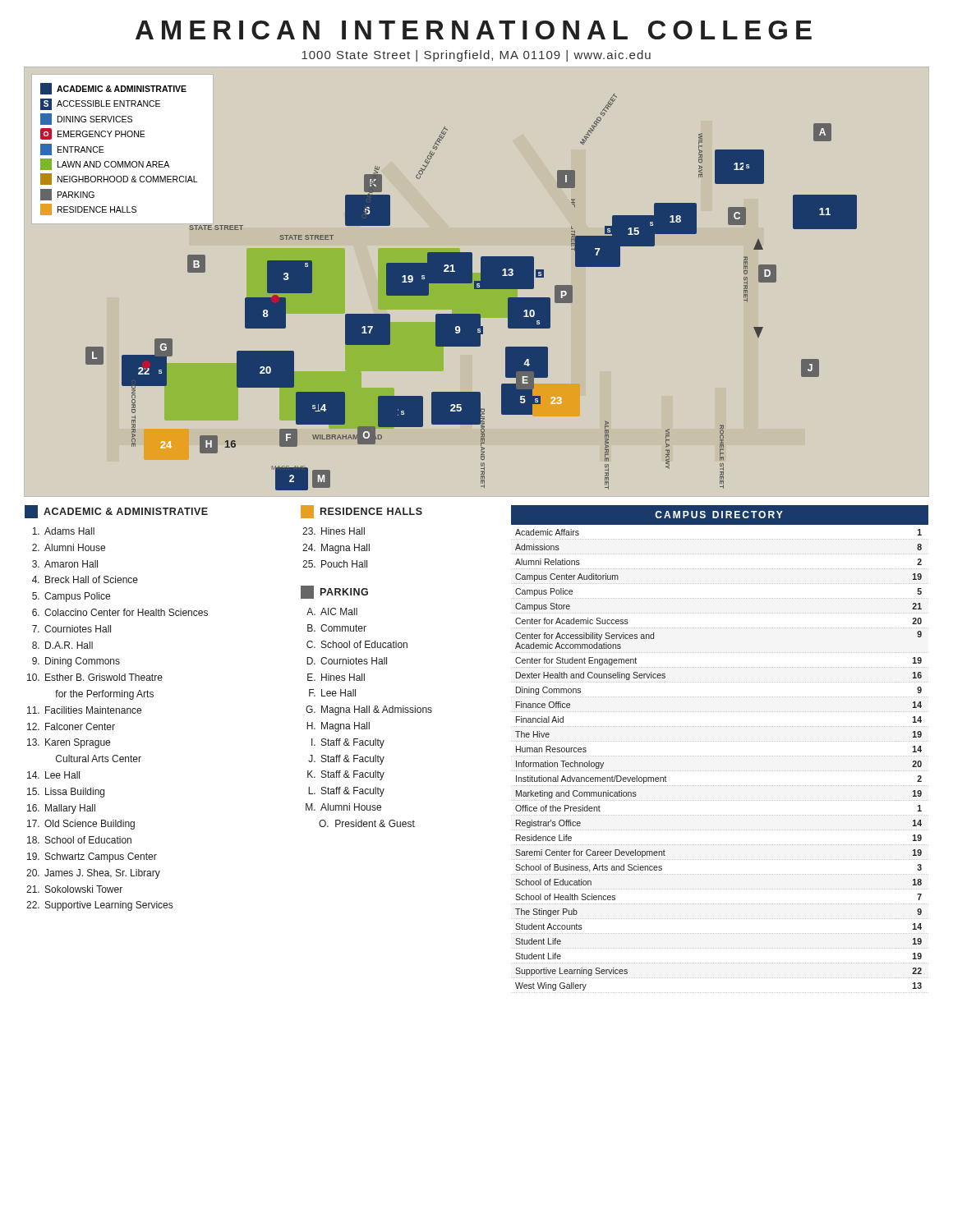Screen dimensions: 1232x953
Task: Click where it says "Pouch Hall"
Action: (x=344, y=564)
